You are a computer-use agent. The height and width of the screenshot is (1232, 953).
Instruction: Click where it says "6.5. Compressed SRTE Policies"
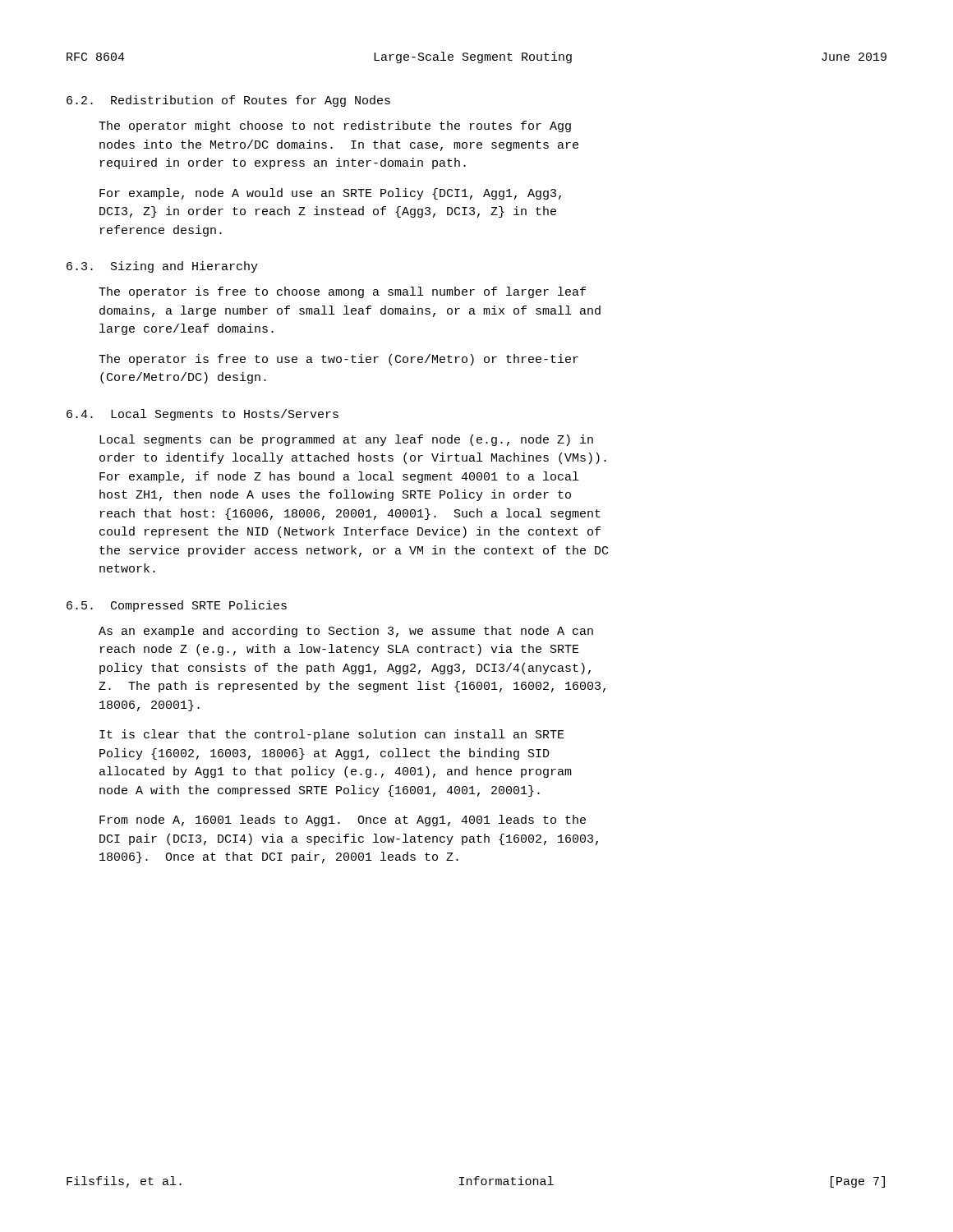177,606
